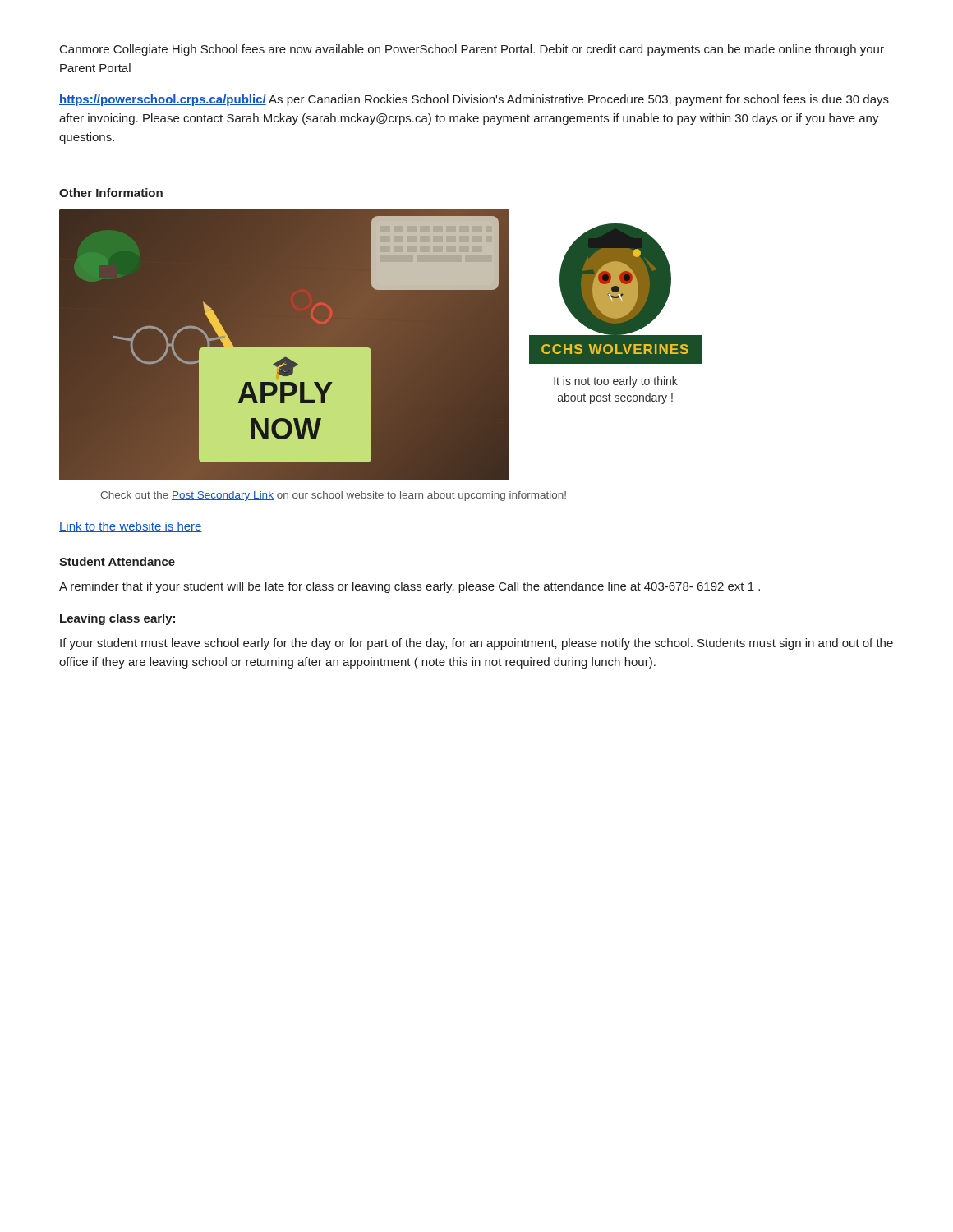Select the text block starting "If your student must leave"

coord(476,652)
